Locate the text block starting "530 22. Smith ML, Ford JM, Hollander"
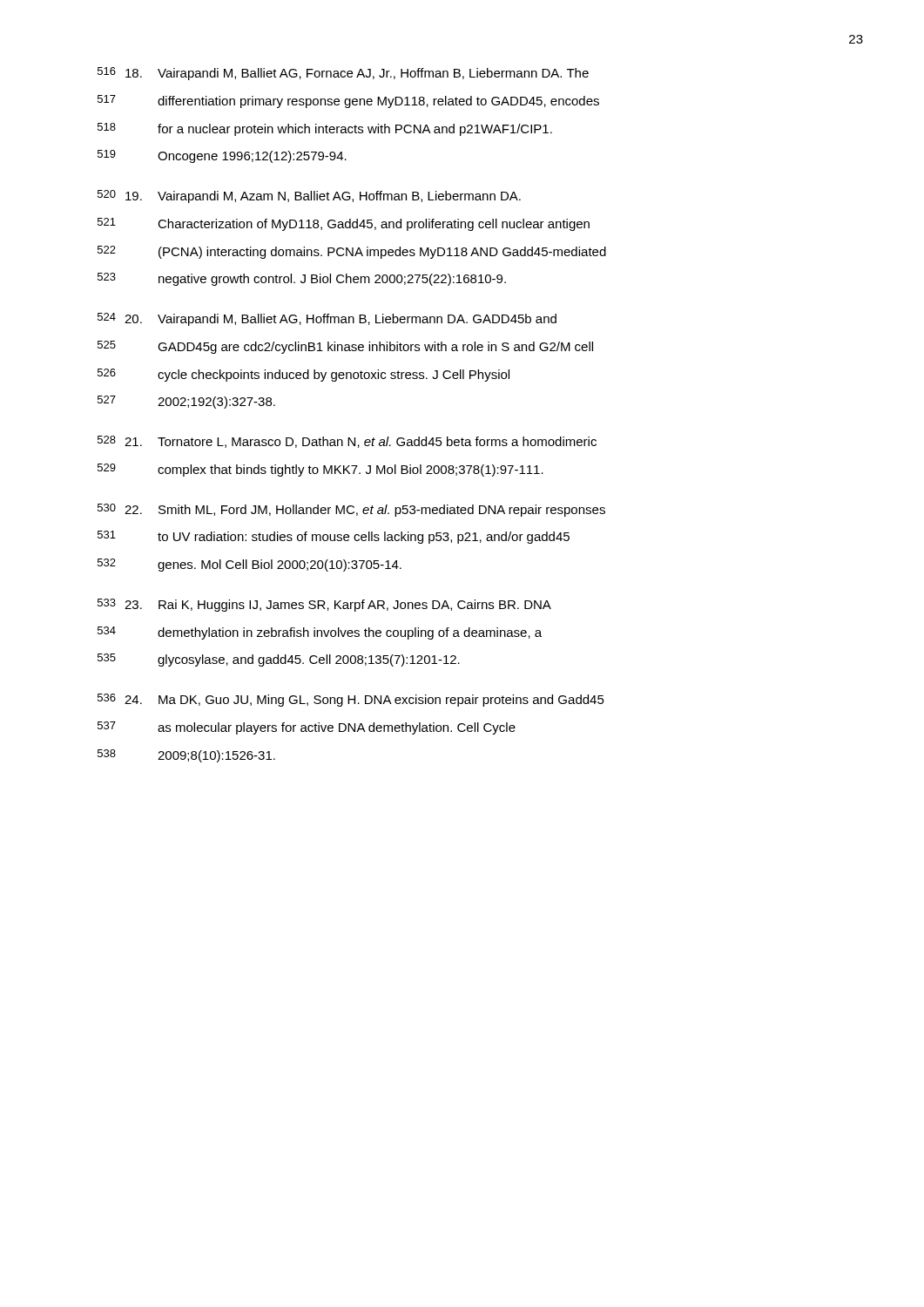The height and width of the screenshot is (1307, 924). [473, 509]
